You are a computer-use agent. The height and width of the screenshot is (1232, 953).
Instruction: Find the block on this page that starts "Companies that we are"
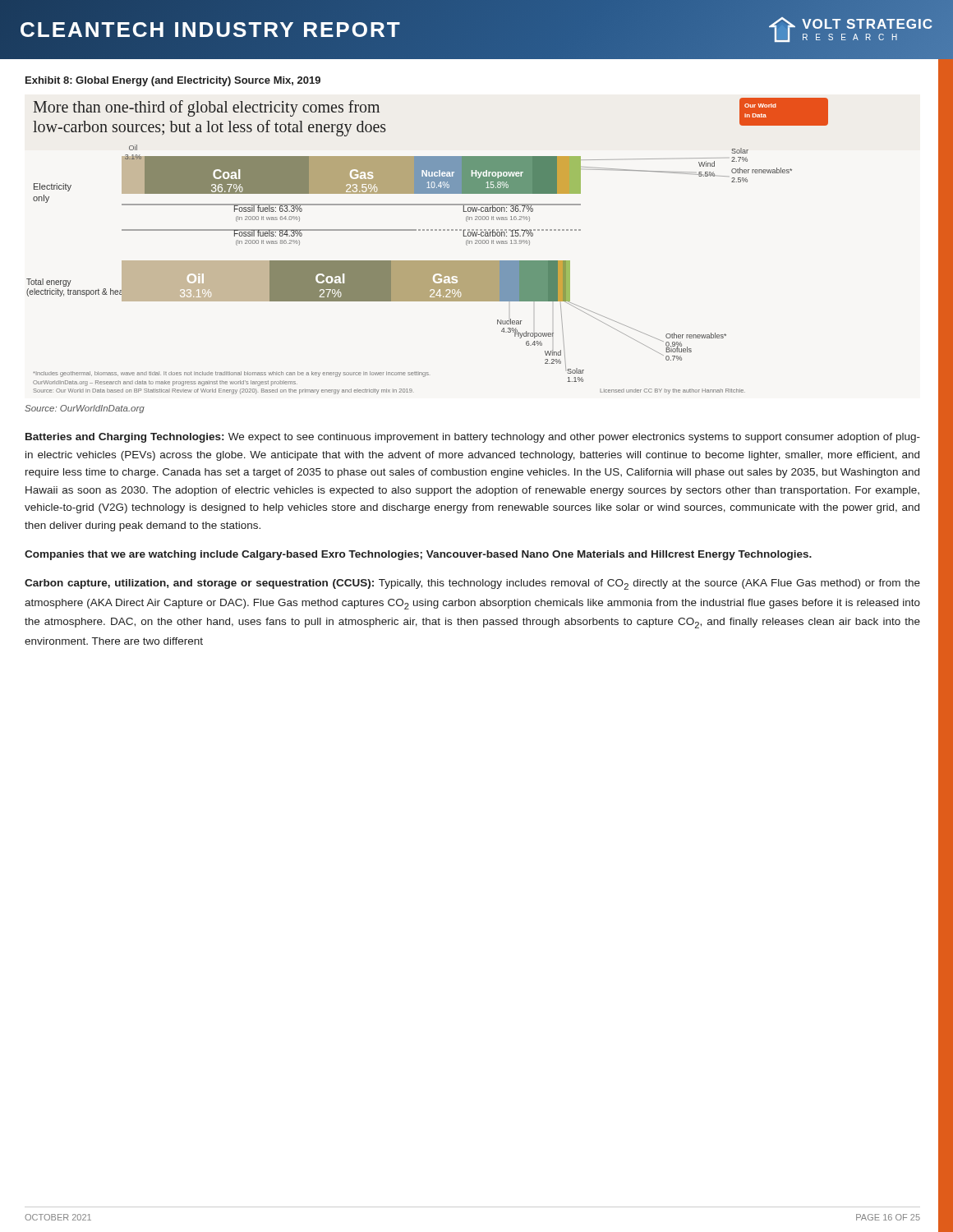418,554
